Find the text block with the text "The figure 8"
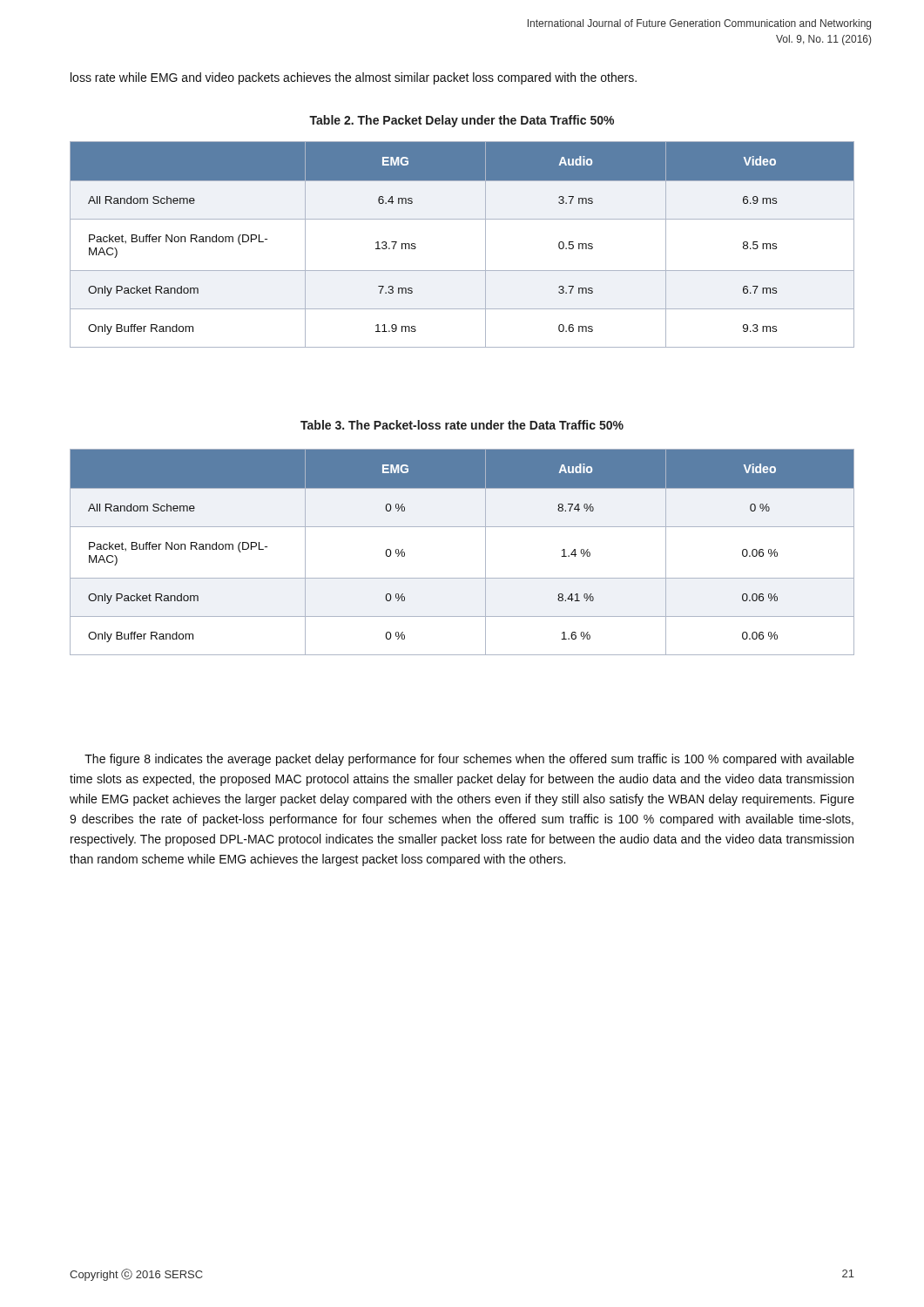Viewport: 924px width, 1307px height. click(x=462, y=809)
